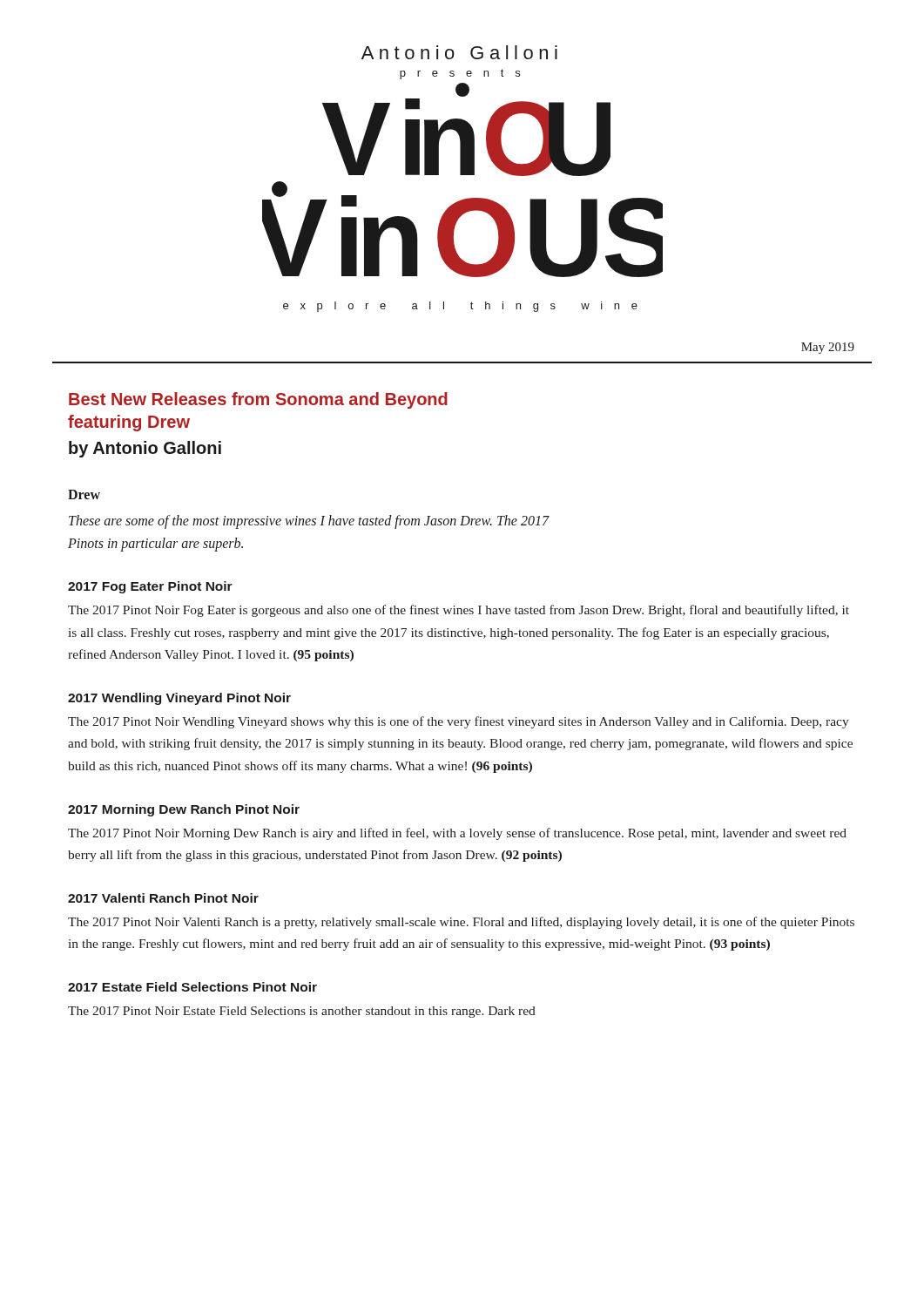Locate the element starting "2017 Wendling Vineyard"
Viewport: 924px width, 1307px height.
tap(462, 733)
